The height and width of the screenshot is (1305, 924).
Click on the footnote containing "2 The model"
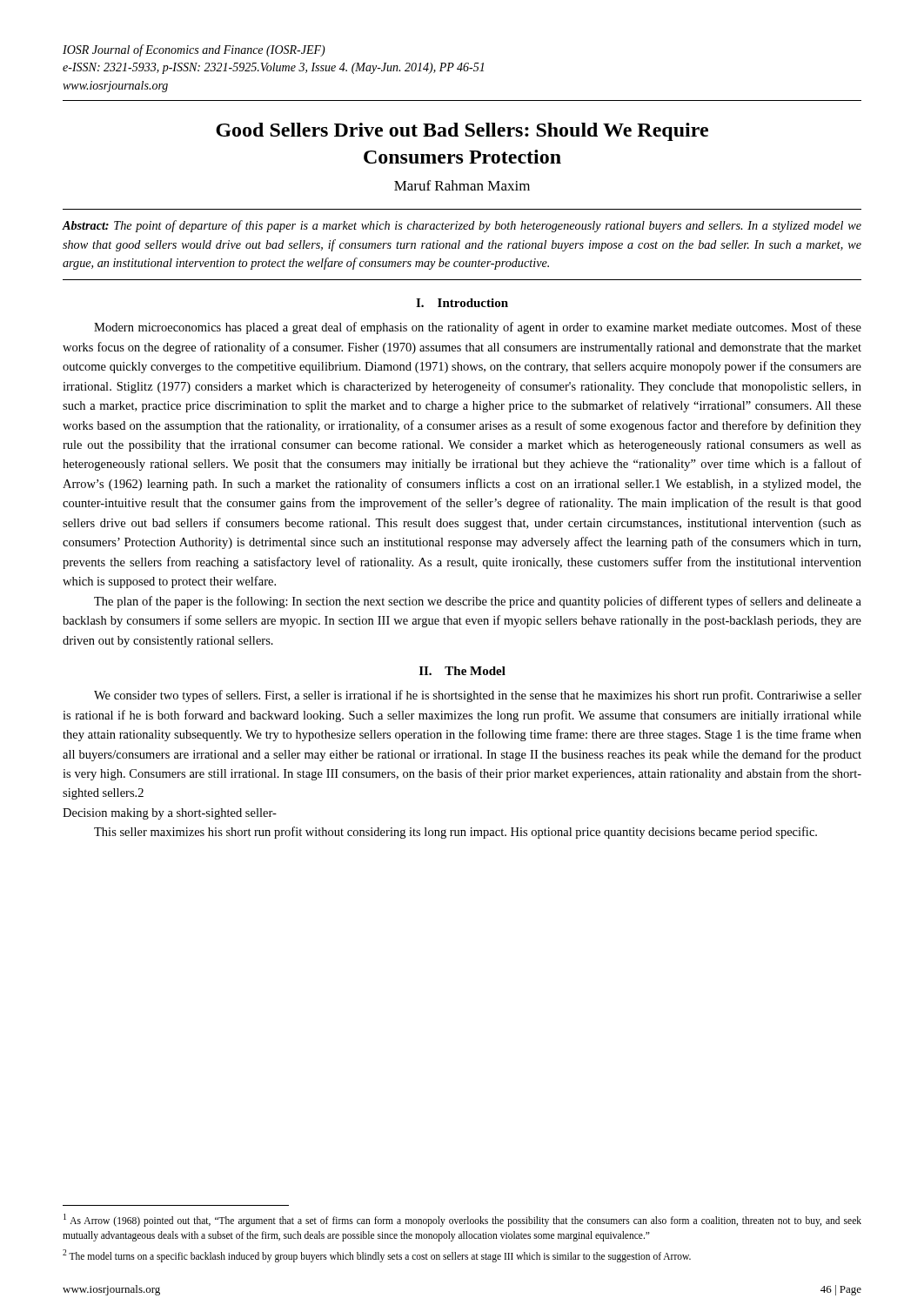pyautogui.click(x=377, y=1254)
